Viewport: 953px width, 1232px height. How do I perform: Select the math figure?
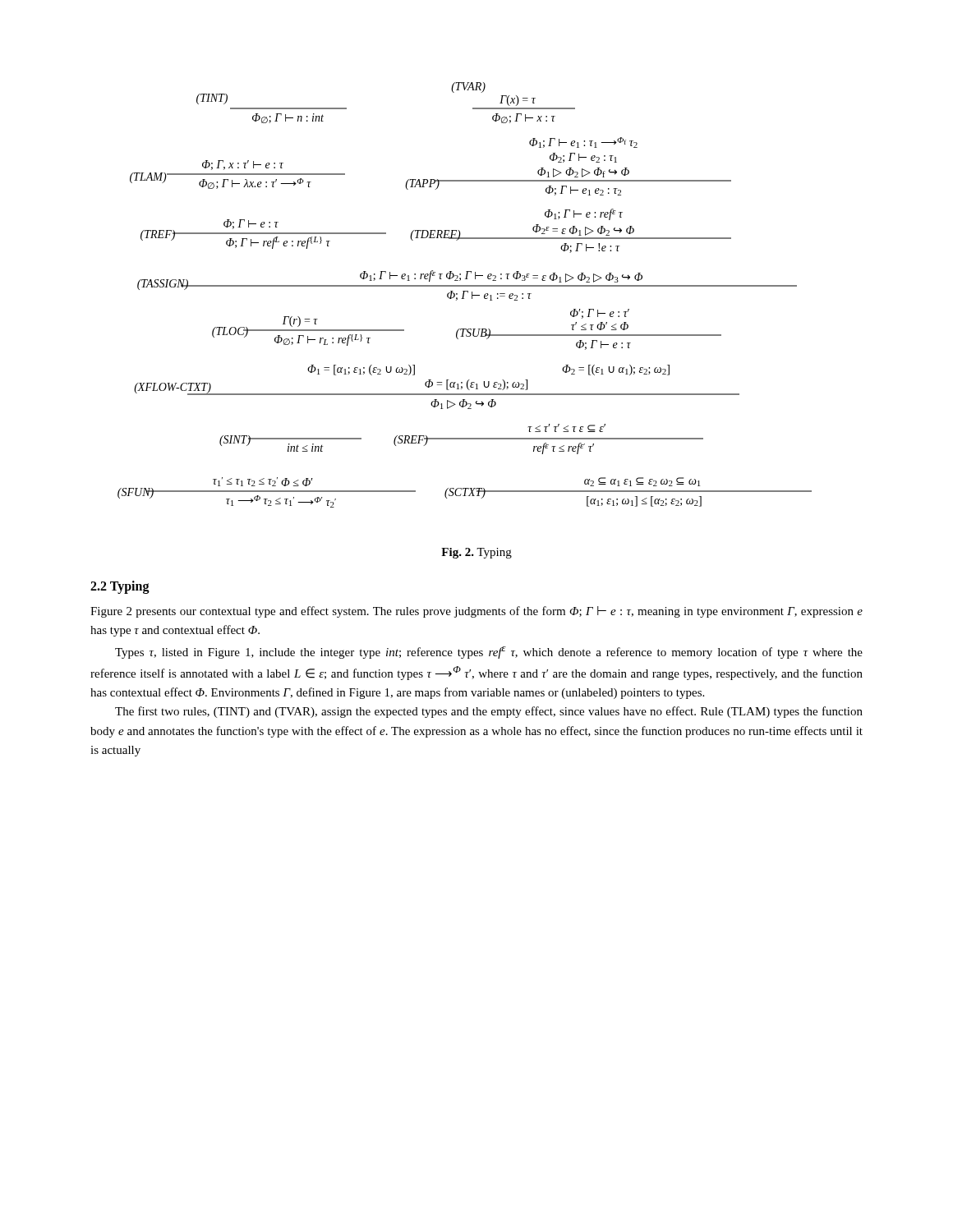(x=476, y=304)
